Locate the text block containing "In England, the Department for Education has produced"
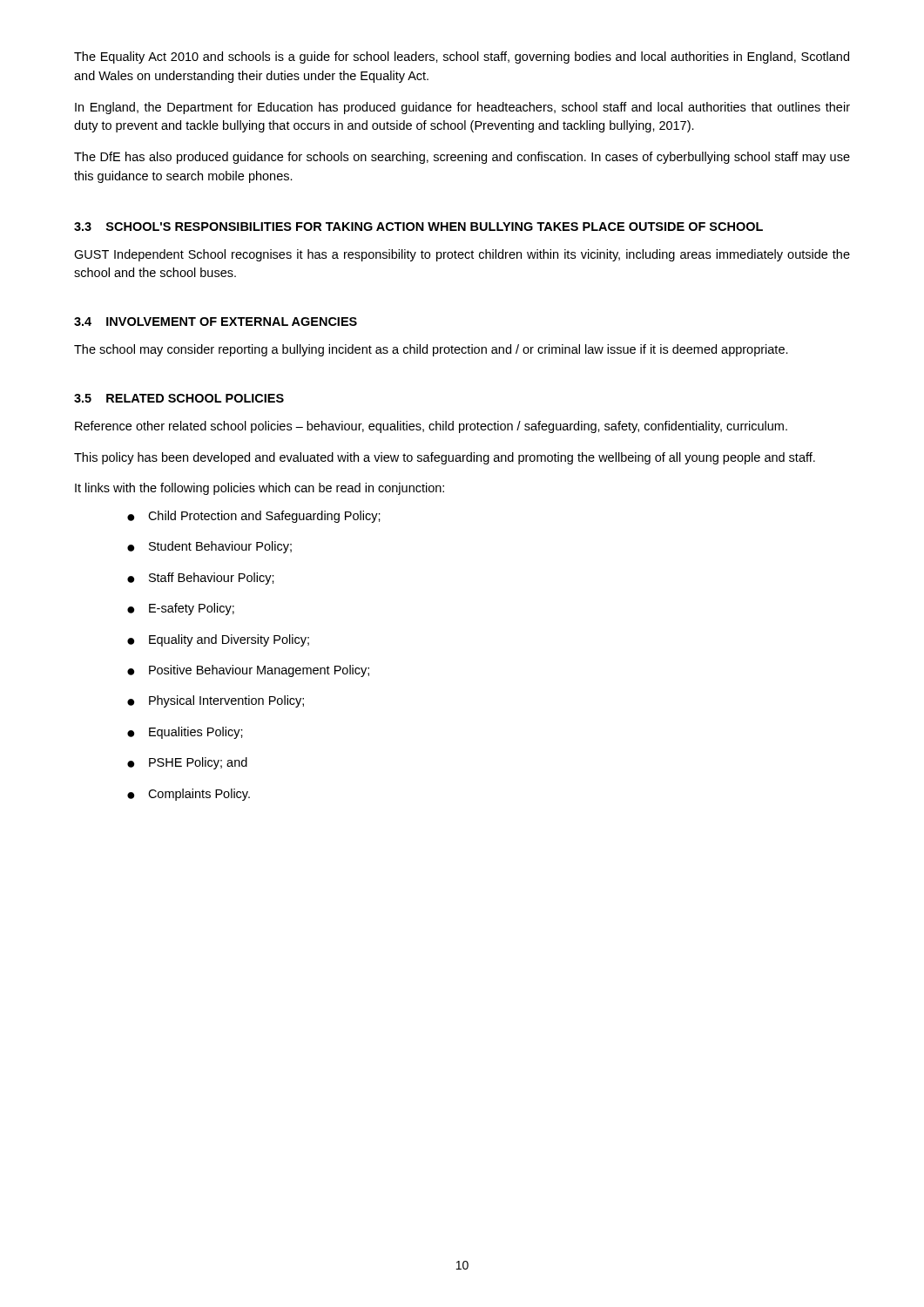The height and width of the screenshot is (1307, 924). (462, 117)
